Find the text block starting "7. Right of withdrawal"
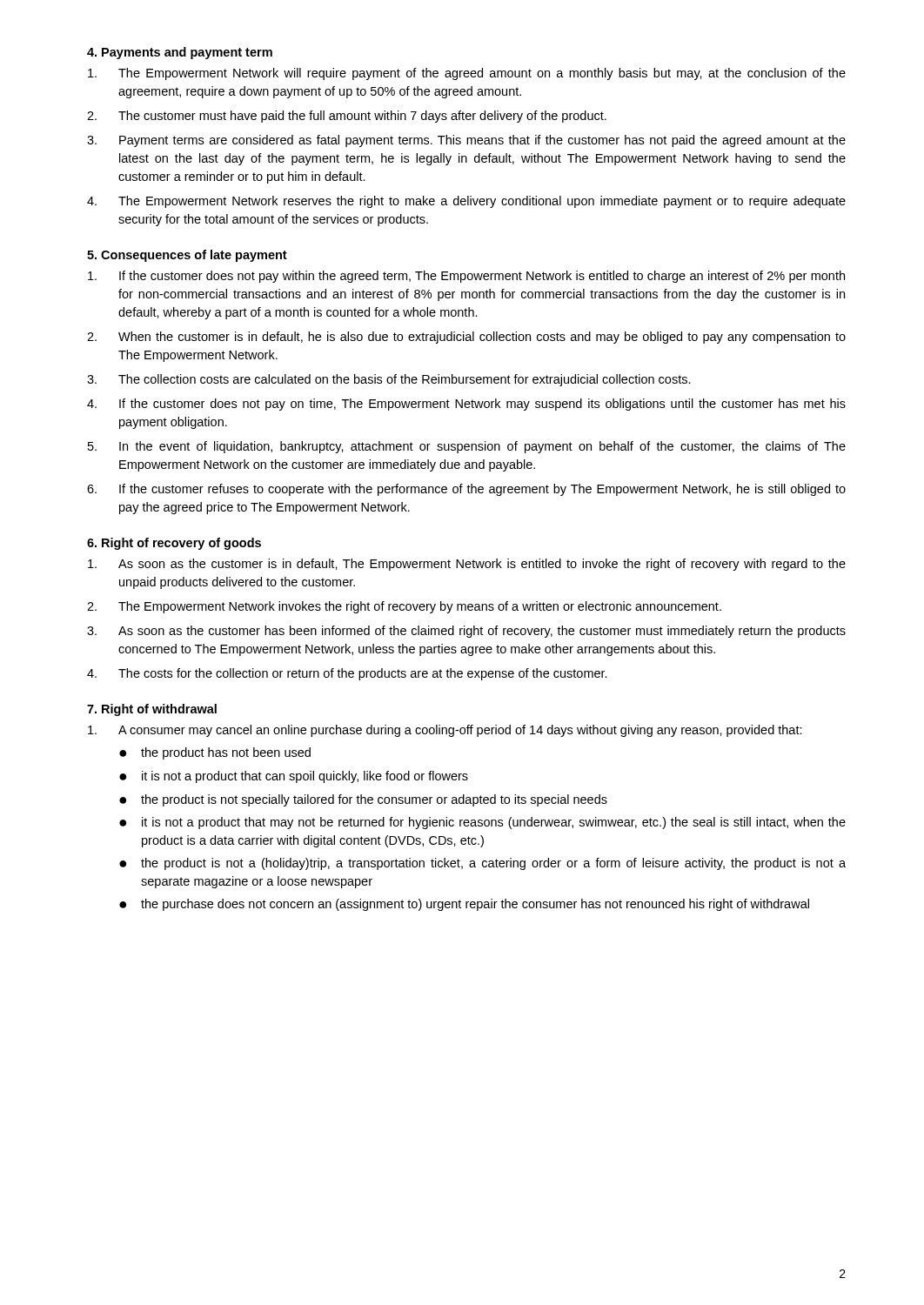924x1305 pixels. coord(152,709)
